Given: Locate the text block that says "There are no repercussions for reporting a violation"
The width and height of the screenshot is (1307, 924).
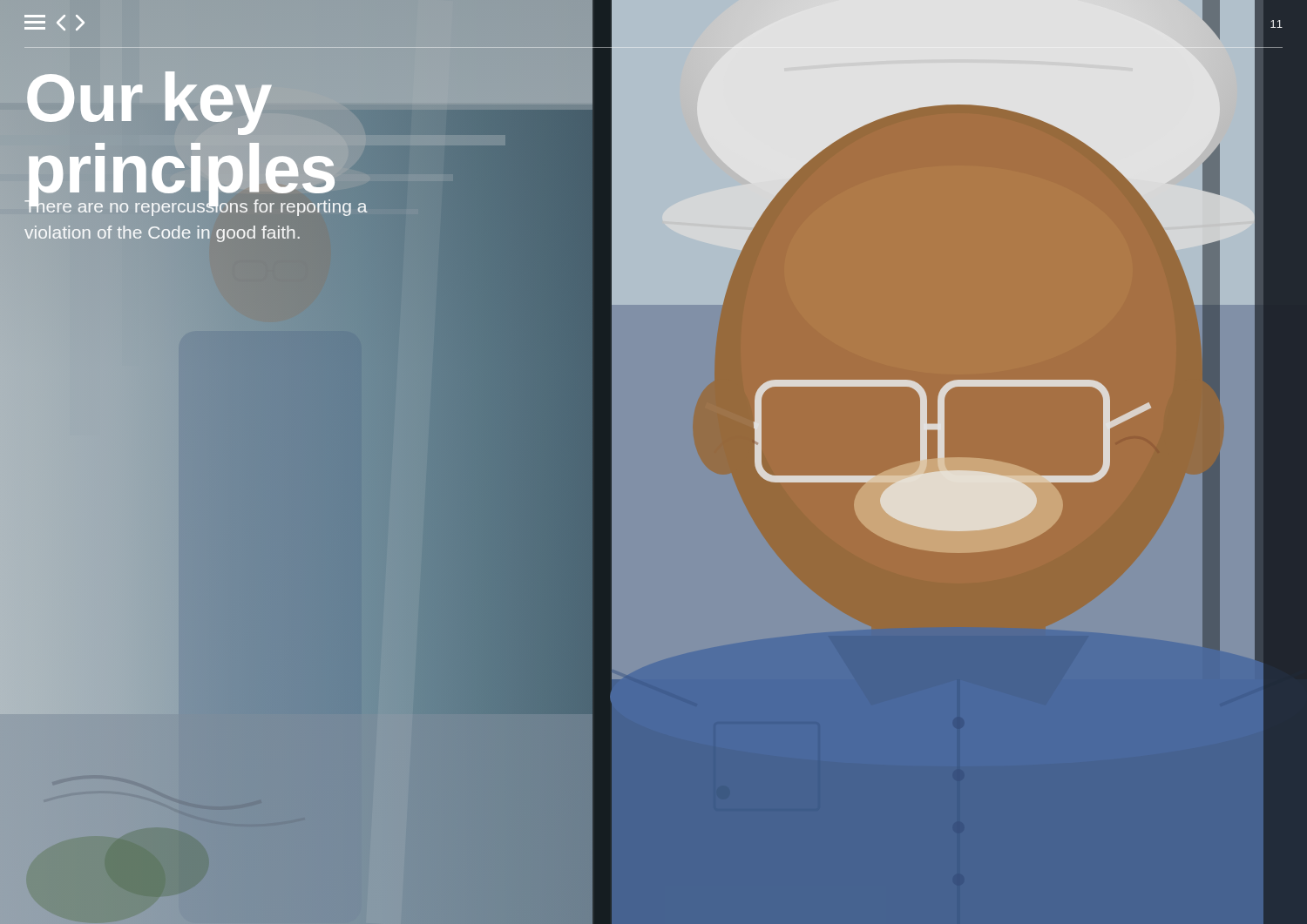Looking at the screenshot, I should pos(196,219).
